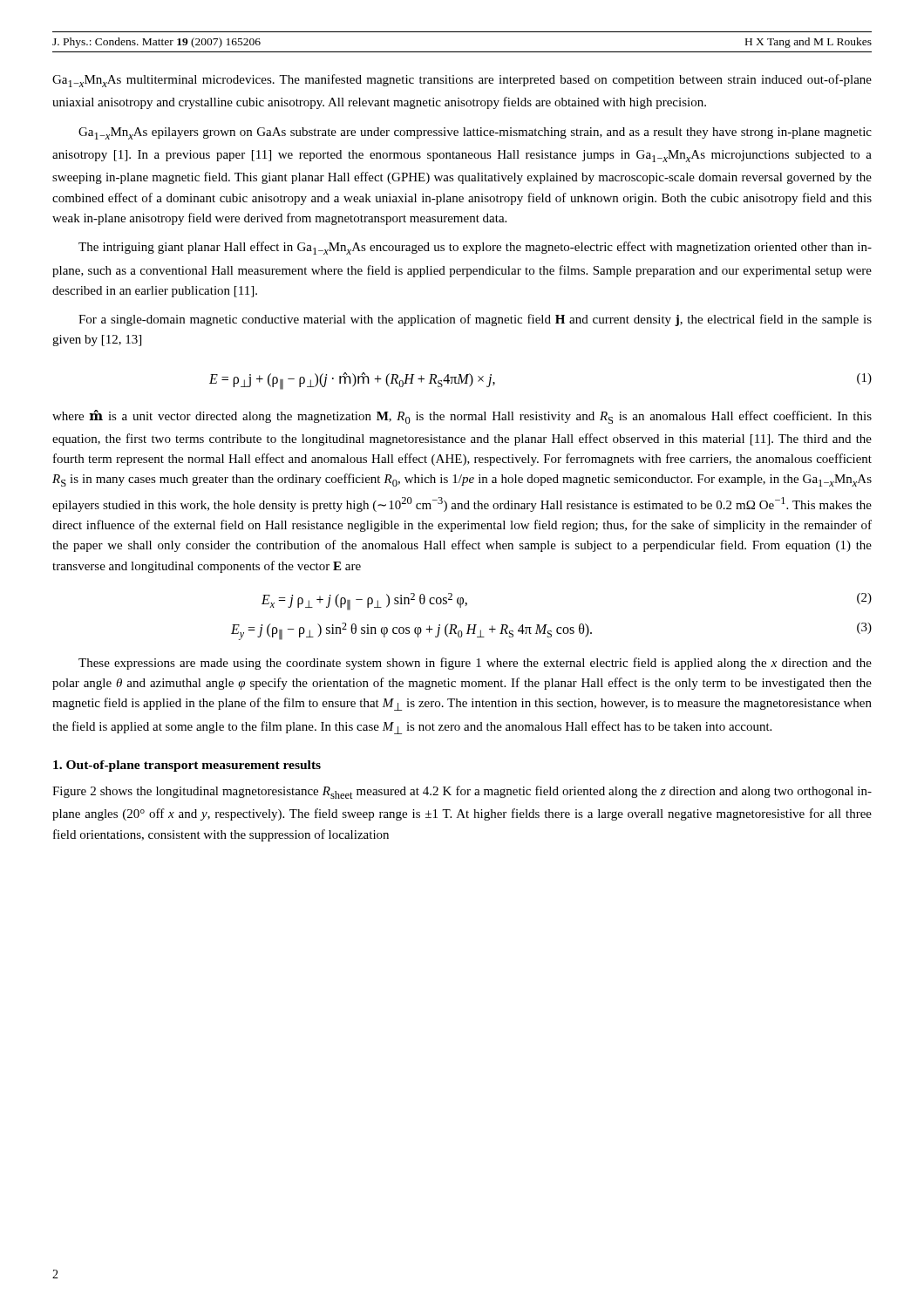Point to the block beginning "These expressions are made using"
Image resolution: width=924 pixels, height=1308 pixels.
point(462,696)
